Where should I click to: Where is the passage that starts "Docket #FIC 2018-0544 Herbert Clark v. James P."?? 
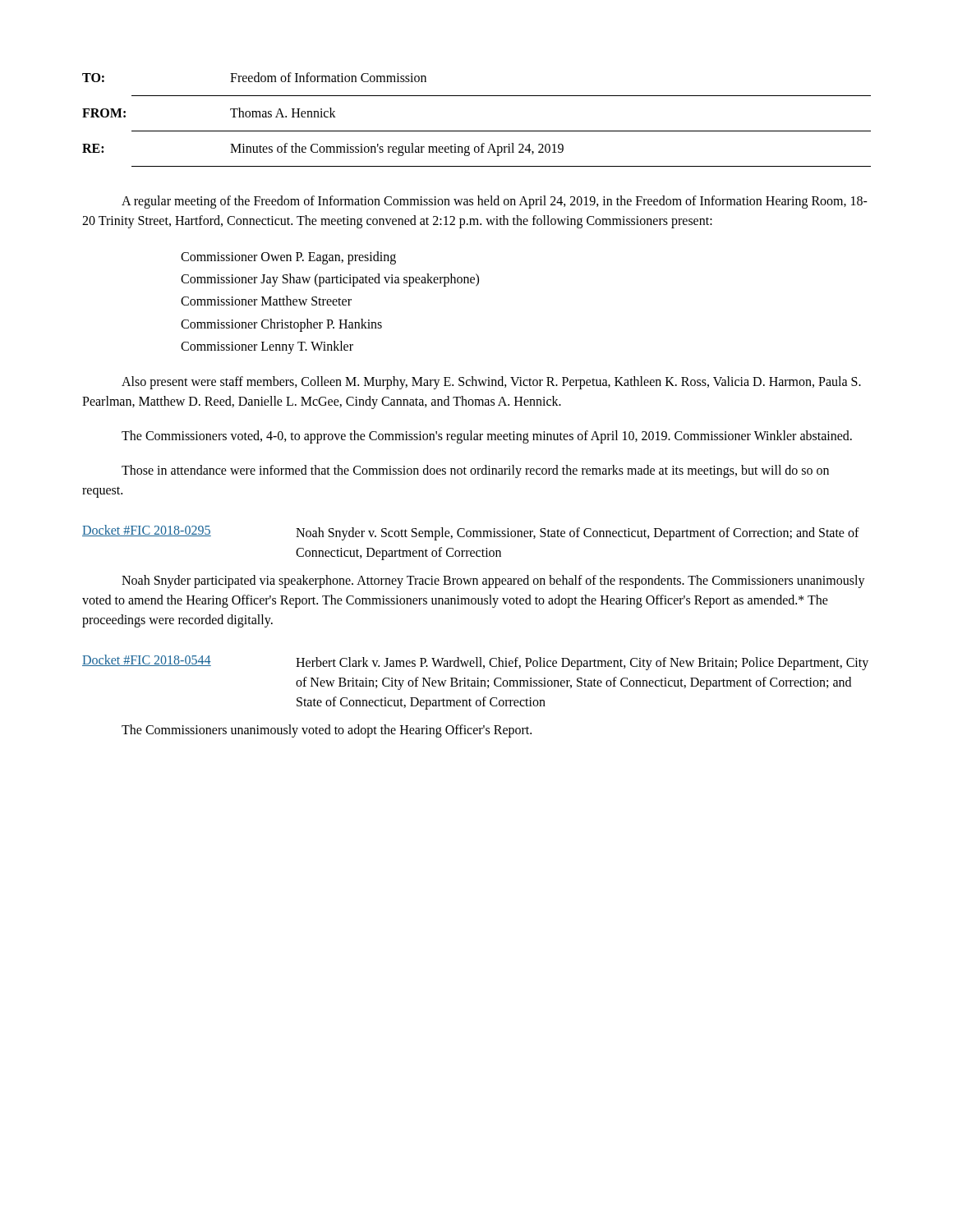(476, 683)
